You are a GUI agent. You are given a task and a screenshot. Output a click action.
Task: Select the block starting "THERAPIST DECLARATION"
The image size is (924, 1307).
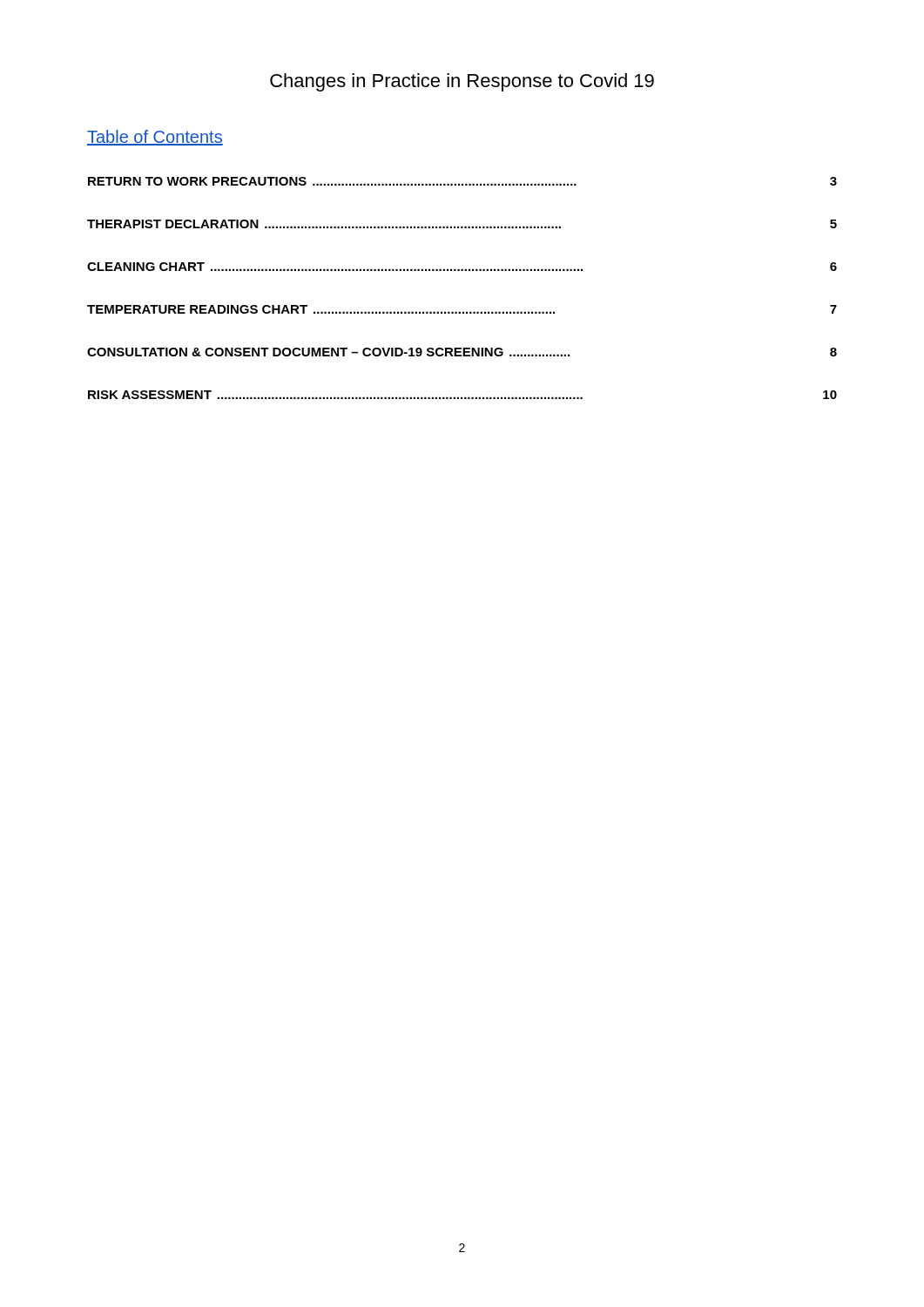tap(462, 223)
